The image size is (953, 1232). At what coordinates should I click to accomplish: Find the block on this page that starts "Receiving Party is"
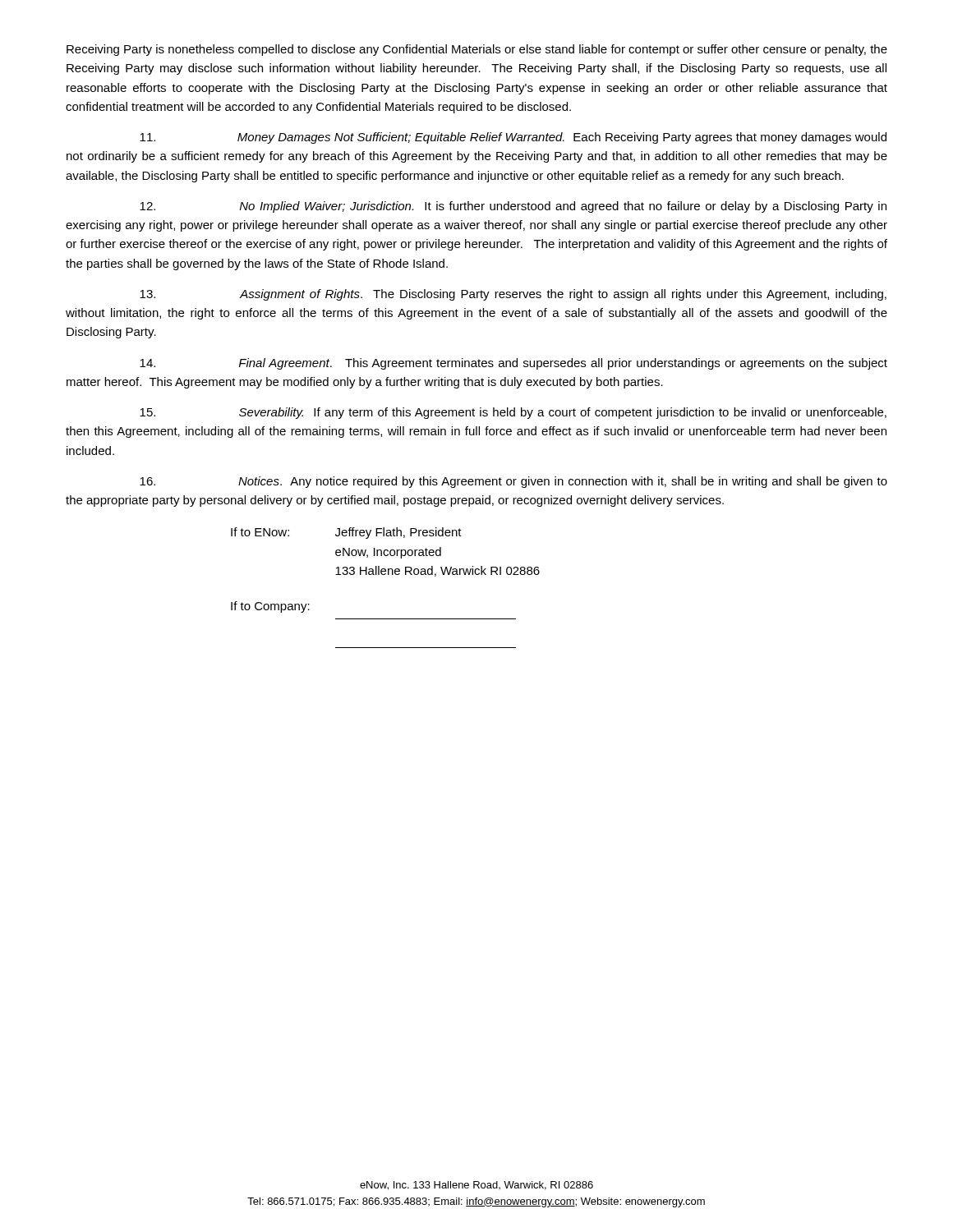tap(476, 78)
